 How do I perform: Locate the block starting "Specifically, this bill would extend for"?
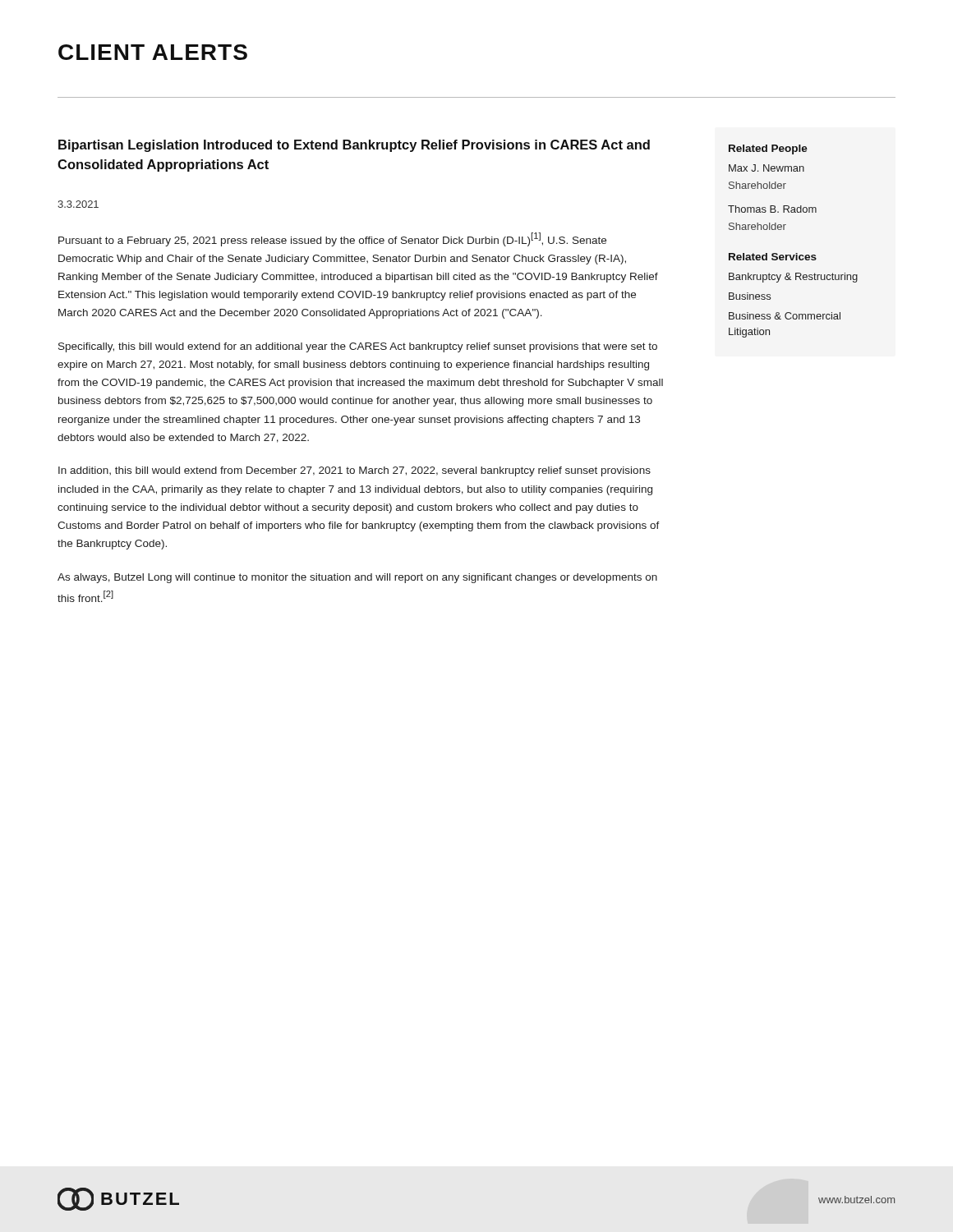[361, 392]
